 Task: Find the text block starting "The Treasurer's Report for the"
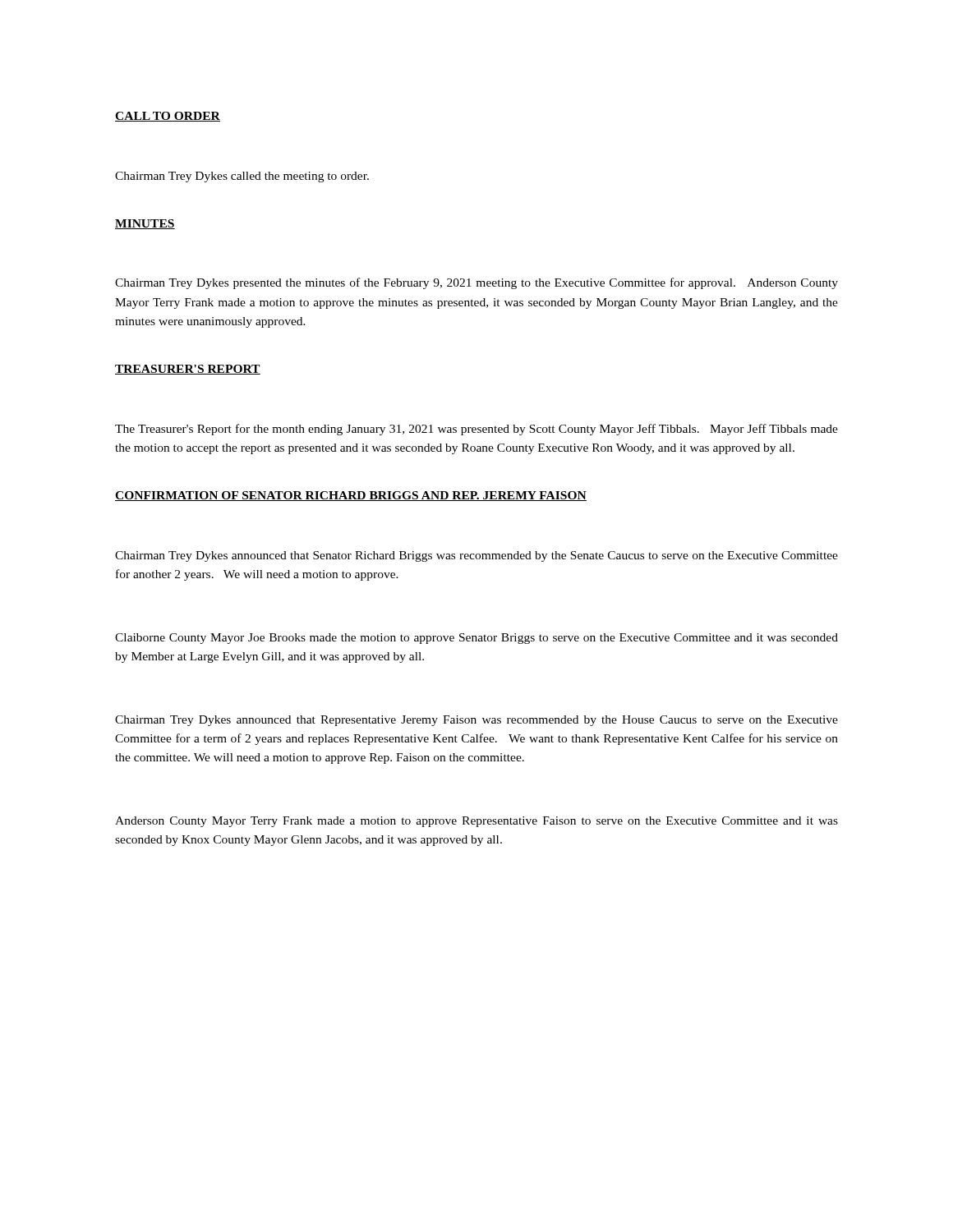click(476, 438)
